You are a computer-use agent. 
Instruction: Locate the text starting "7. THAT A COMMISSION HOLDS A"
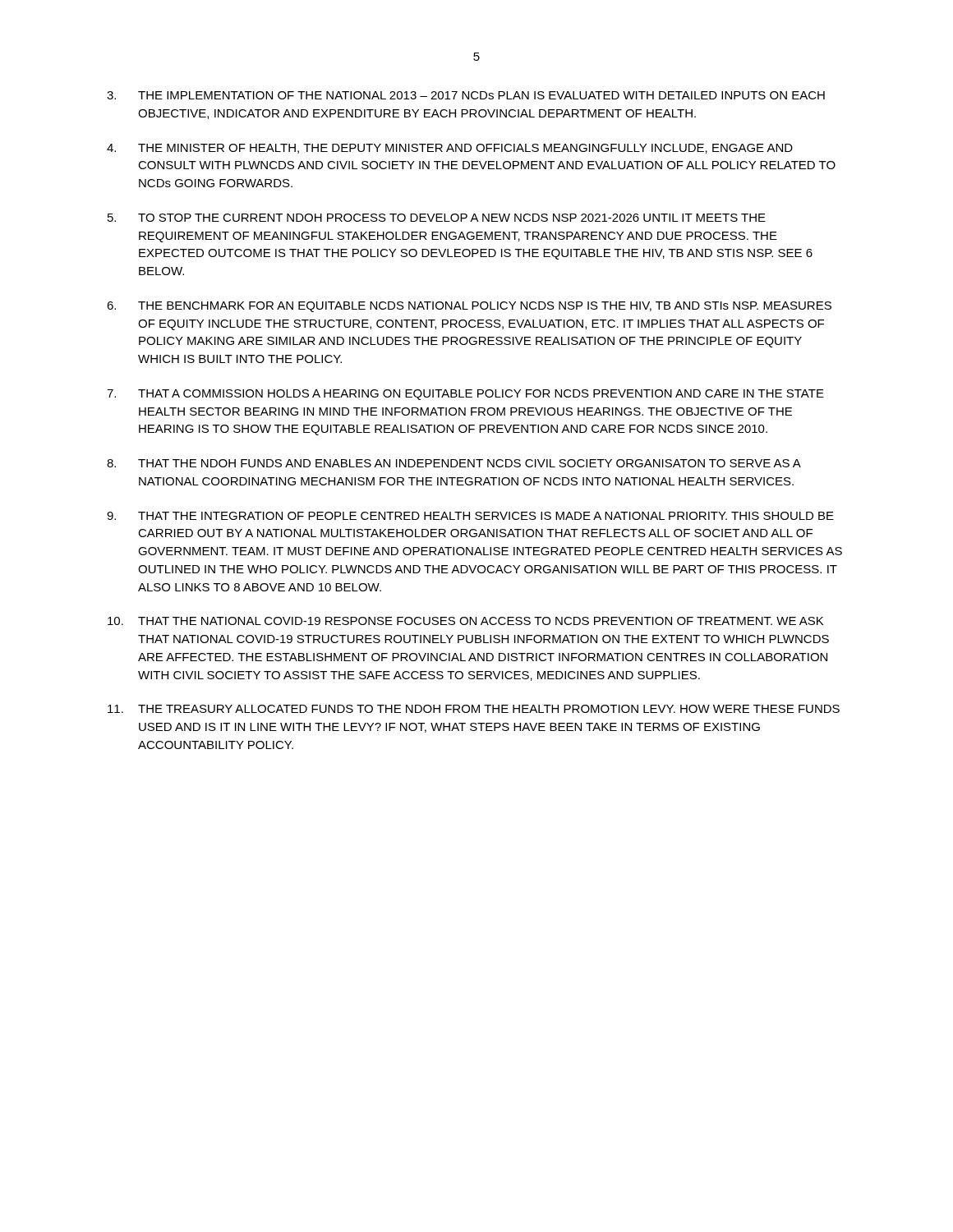click(x=476, y=411)
